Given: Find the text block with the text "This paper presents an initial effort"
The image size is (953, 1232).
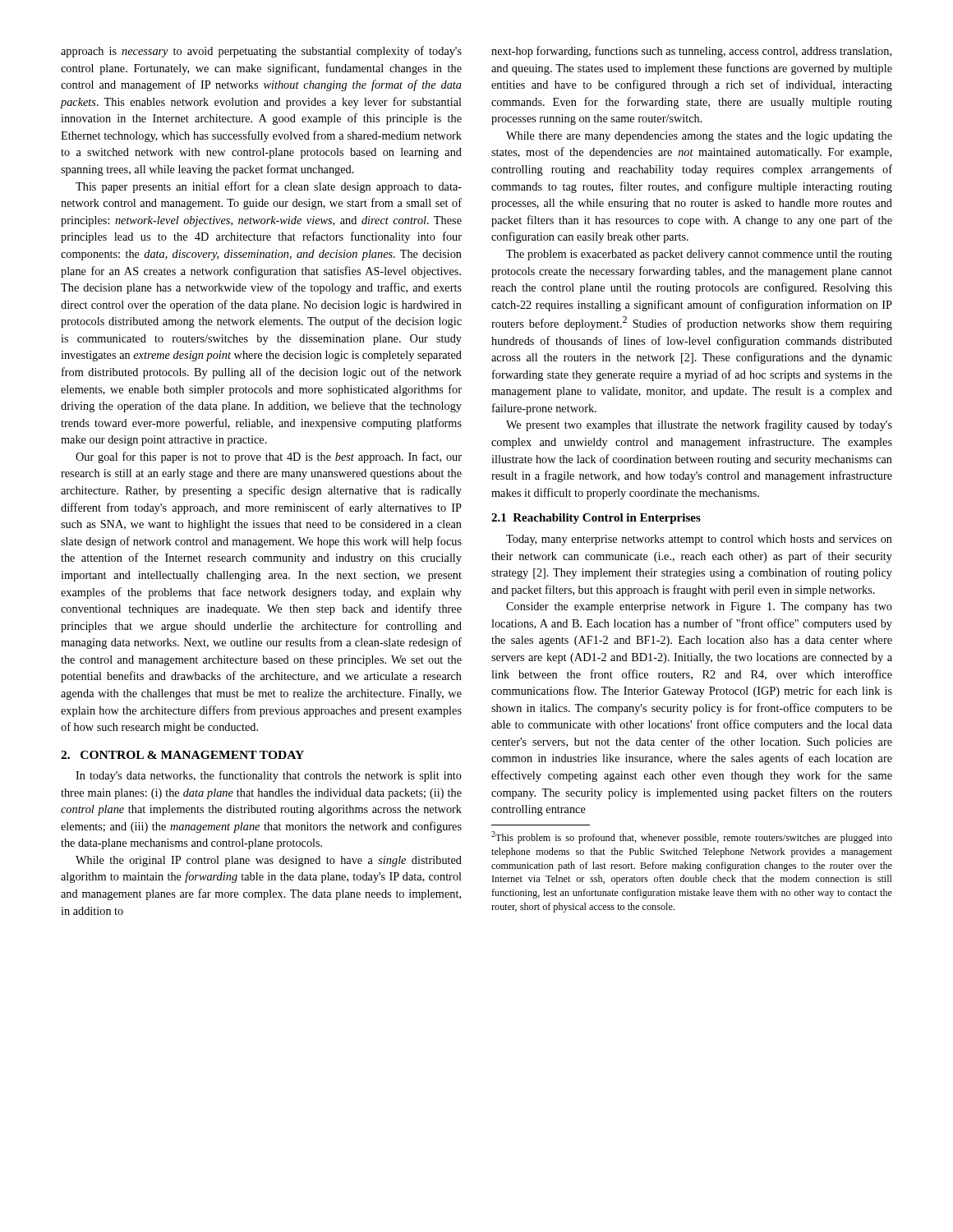Looking at the screenshot, I should pyautogui.click(x=261, y=313).
